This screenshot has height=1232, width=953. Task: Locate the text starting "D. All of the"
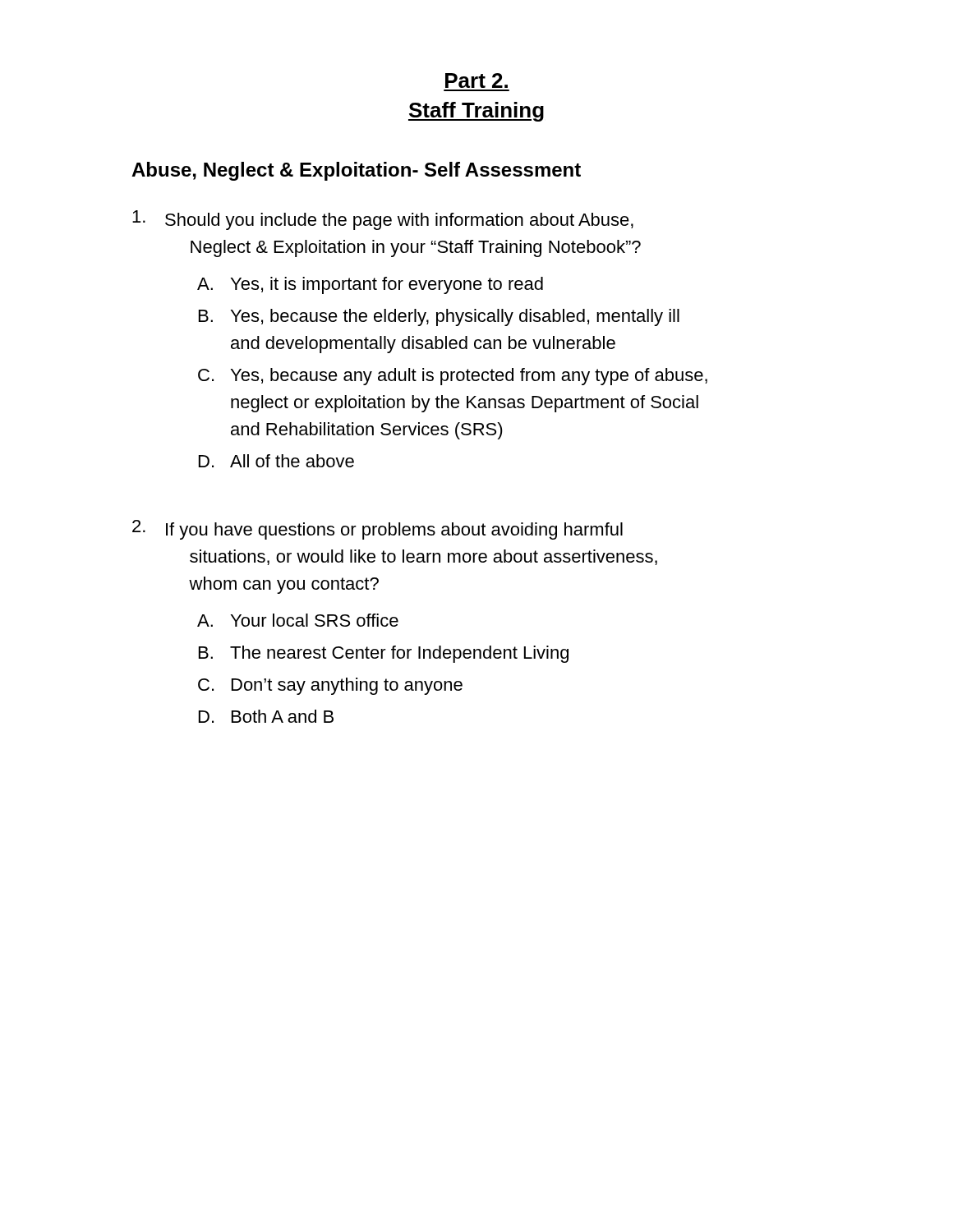click(x=276, y=461)
